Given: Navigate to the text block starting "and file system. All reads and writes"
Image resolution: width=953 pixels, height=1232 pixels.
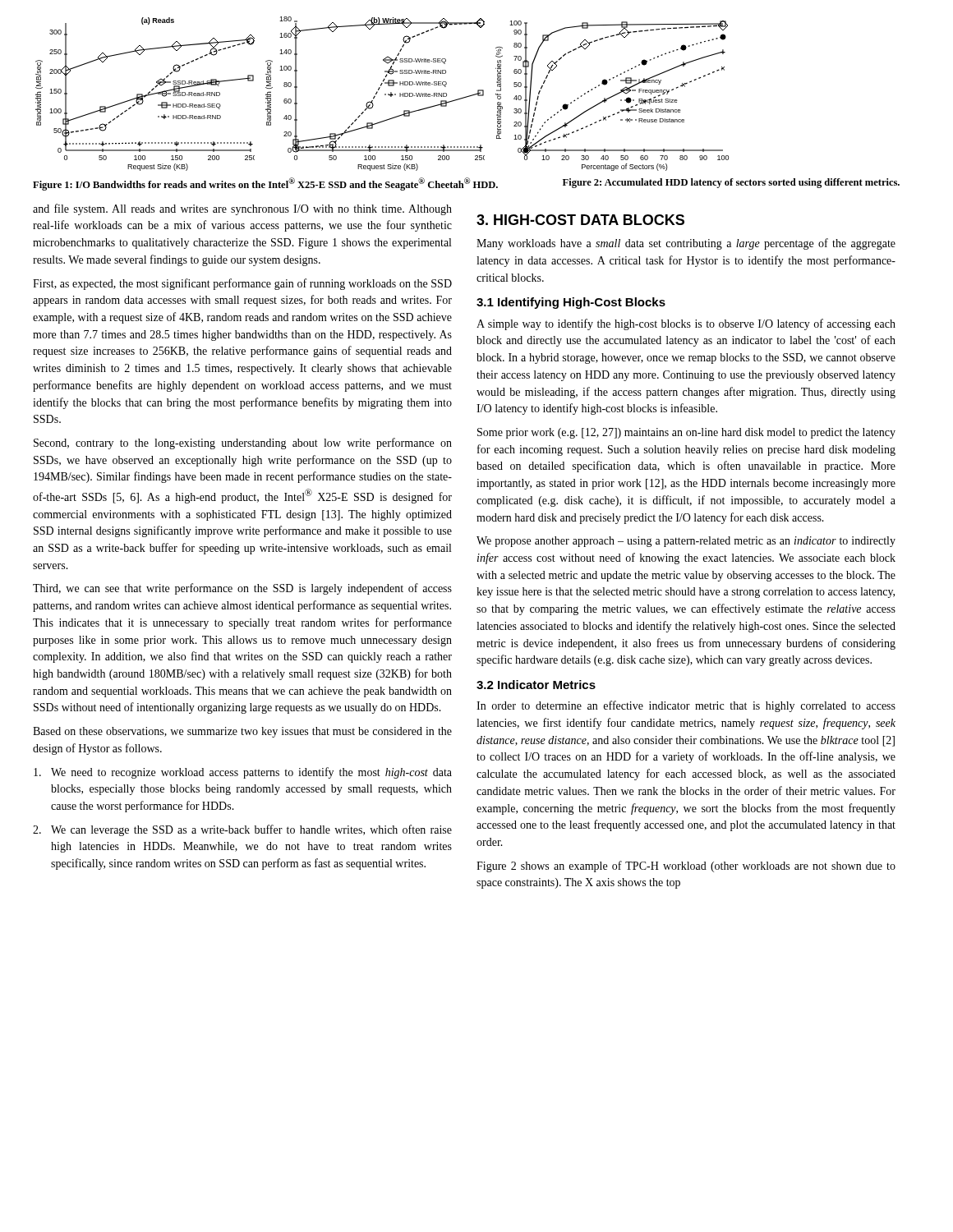Looking at the screenshot, I should [242, 479].
